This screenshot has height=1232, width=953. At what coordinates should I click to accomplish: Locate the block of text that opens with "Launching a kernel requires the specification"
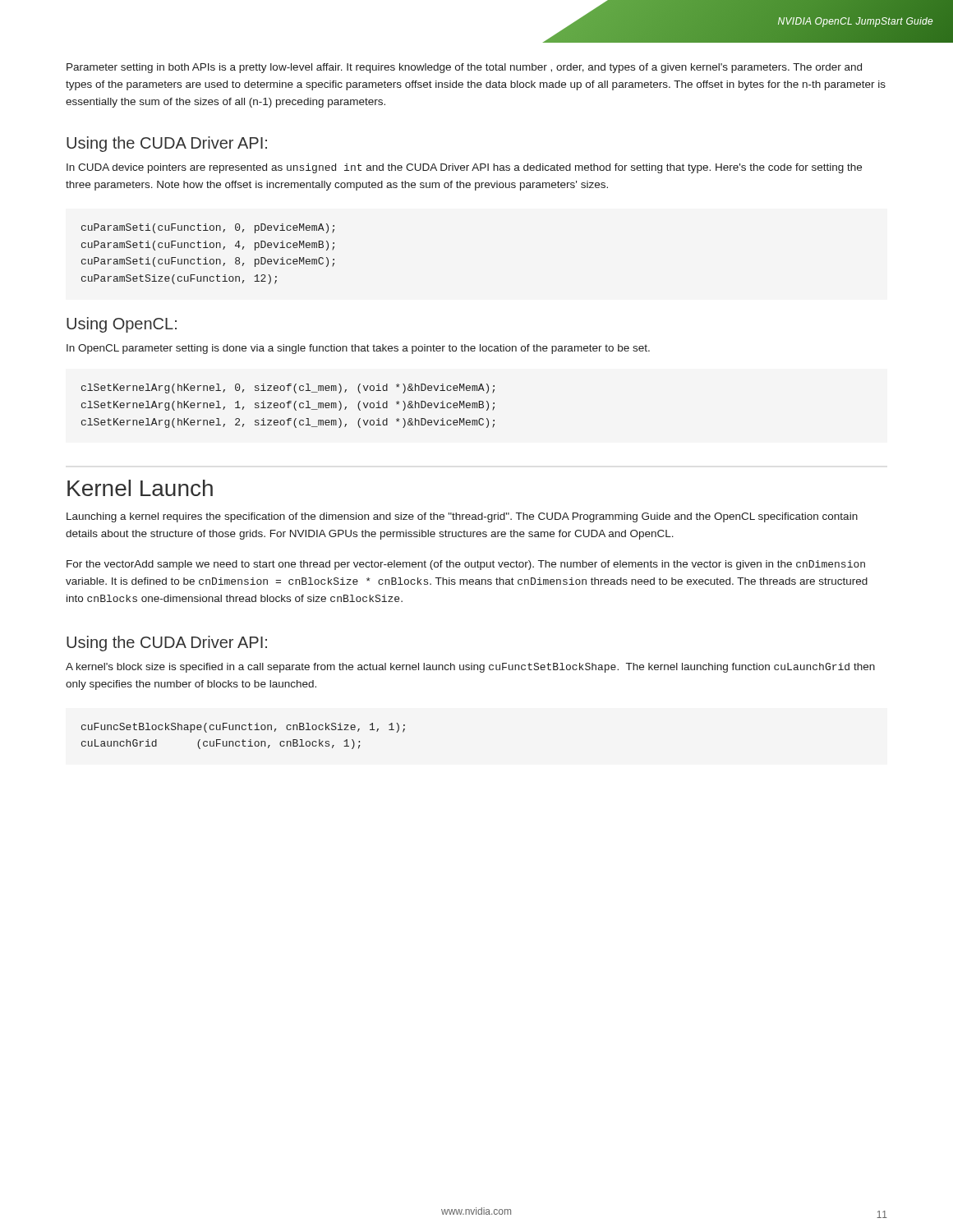pyautogui.click(x=462, y=525)
